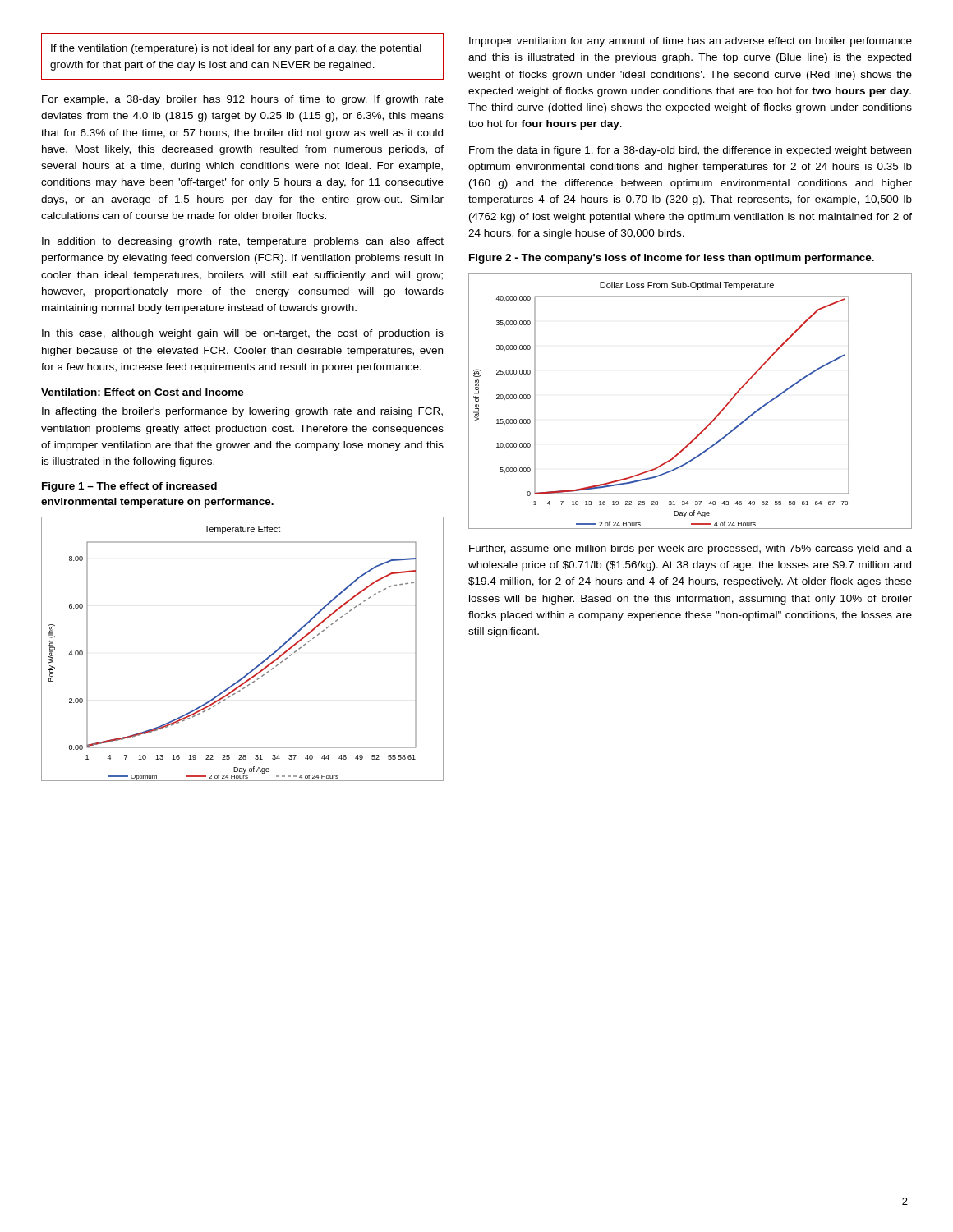Viewport: 953px width, 1232px height.
Task: Where is the passage that starts "For example, a 38-day broiler has 912 hours"?
Action: point(242,158)
